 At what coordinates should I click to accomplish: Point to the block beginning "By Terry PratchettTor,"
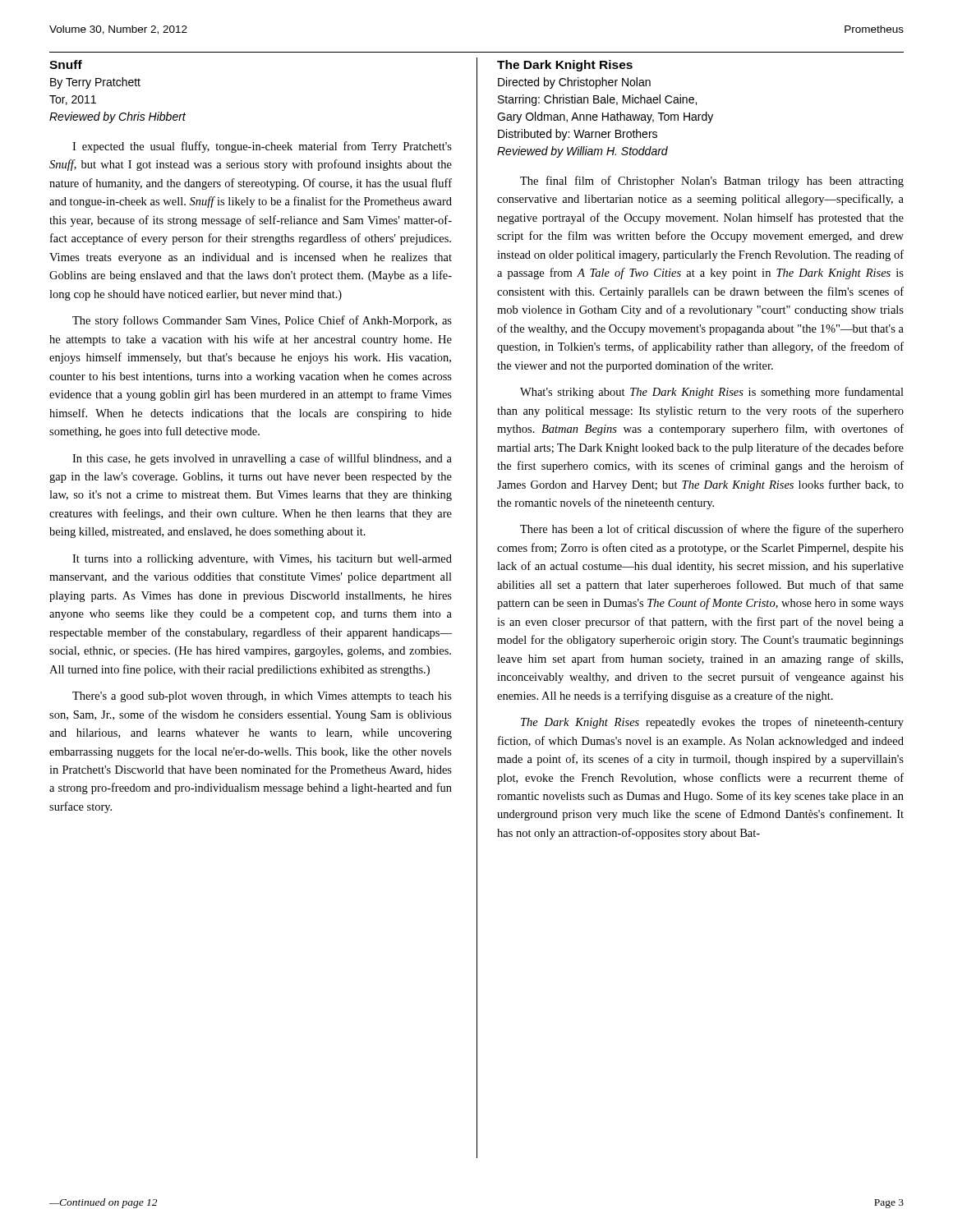pos(95,83)
